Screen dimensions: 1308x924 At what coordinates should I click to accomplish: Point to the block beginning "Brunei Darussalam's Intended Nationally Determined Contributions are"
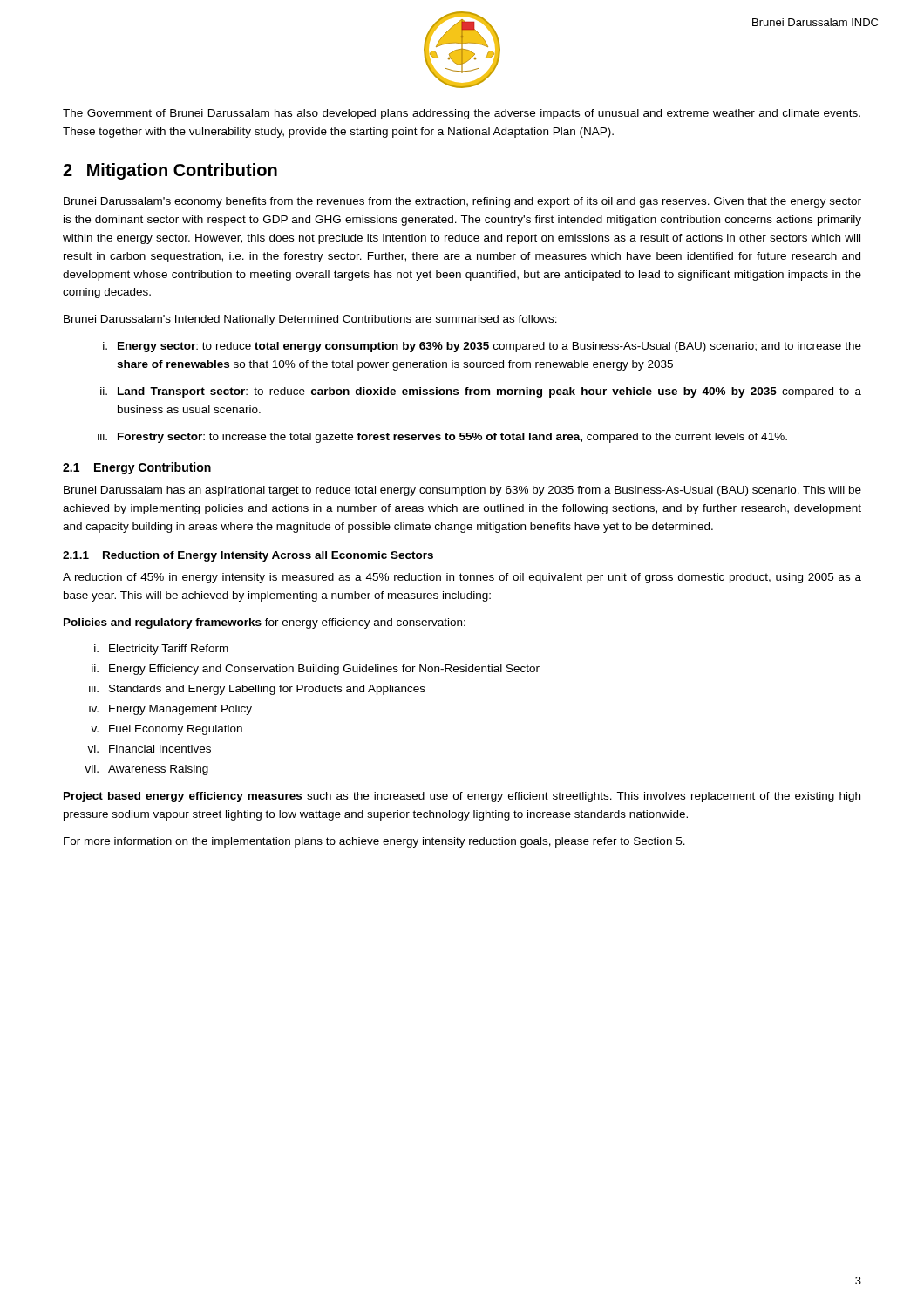click(x=310, y=319)
